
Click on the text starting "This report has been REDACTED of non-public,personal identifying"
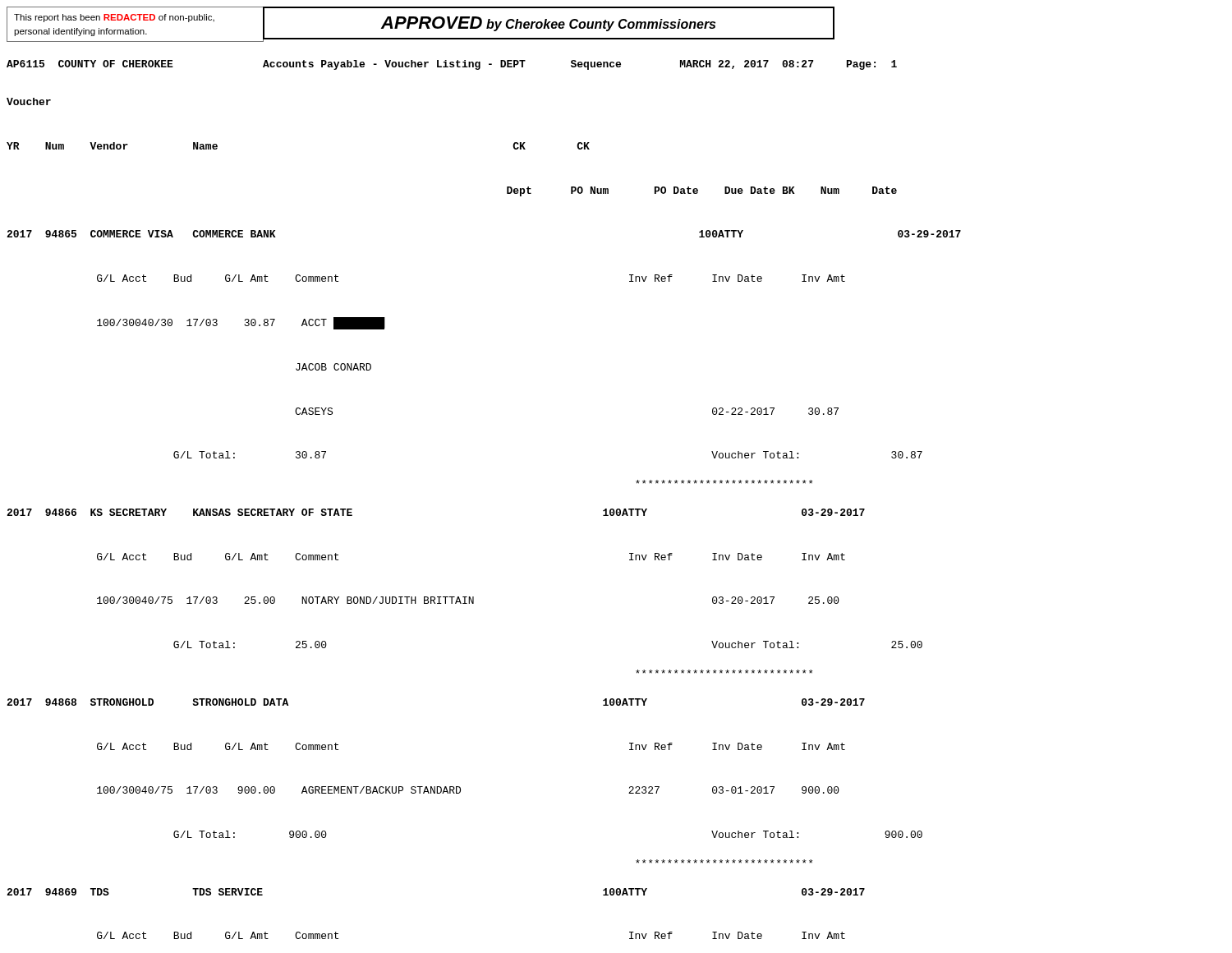click(114, 24)
